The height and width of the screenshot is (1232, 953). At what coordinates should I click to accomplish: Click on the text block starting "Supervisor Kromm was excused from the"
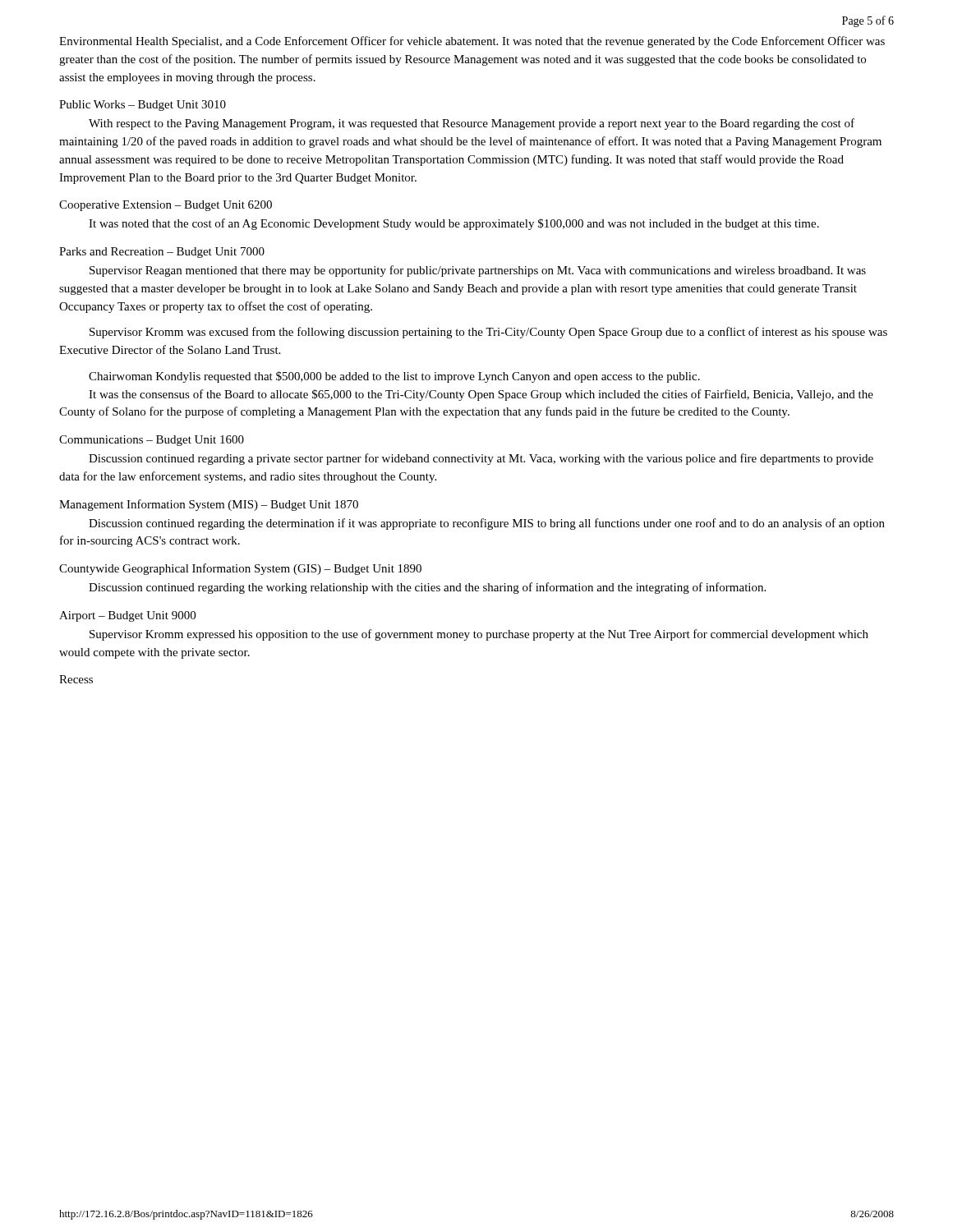(473, 341)
